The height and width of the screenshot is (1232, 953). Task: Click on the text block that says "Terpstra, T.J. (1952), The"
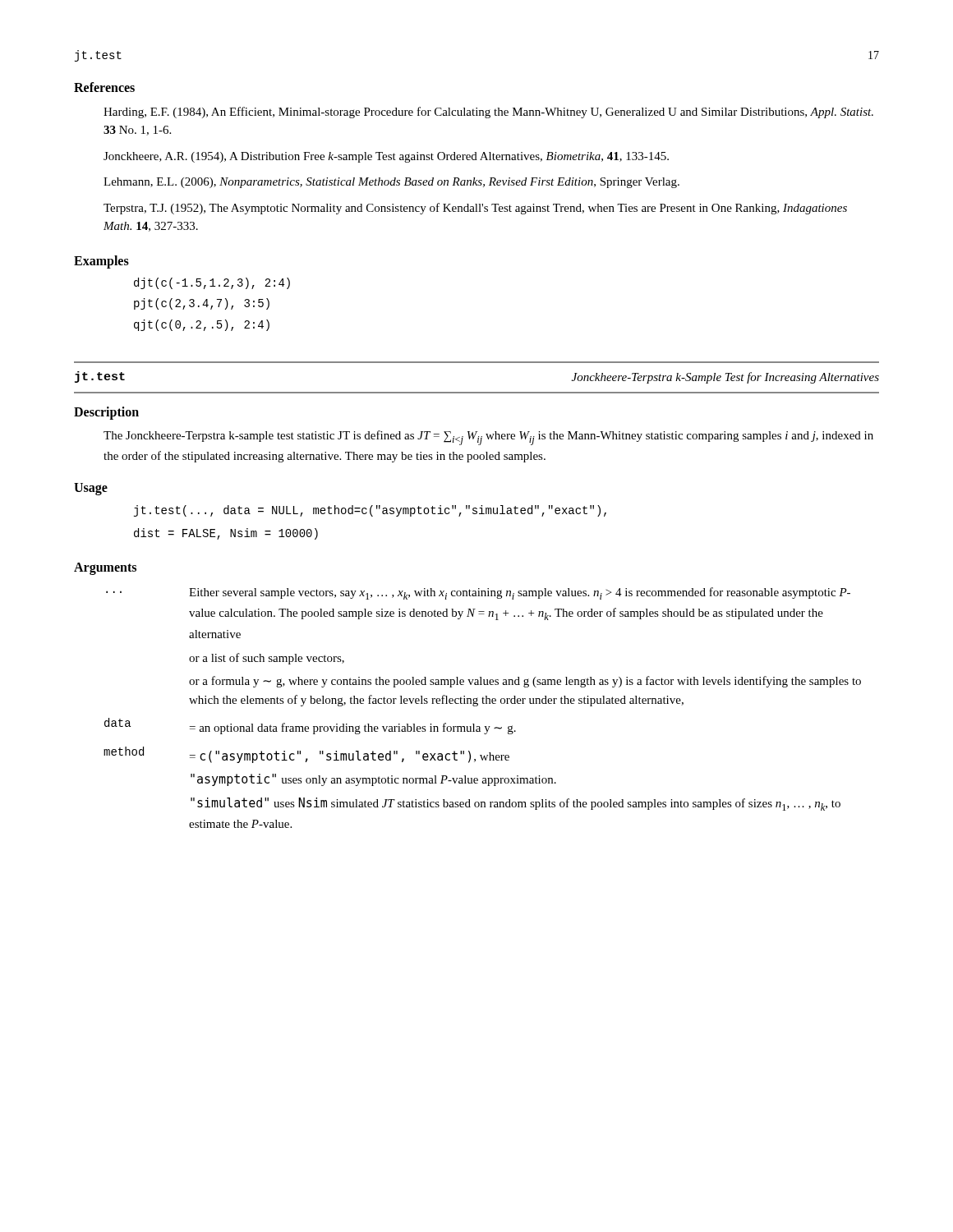point(475,217)
